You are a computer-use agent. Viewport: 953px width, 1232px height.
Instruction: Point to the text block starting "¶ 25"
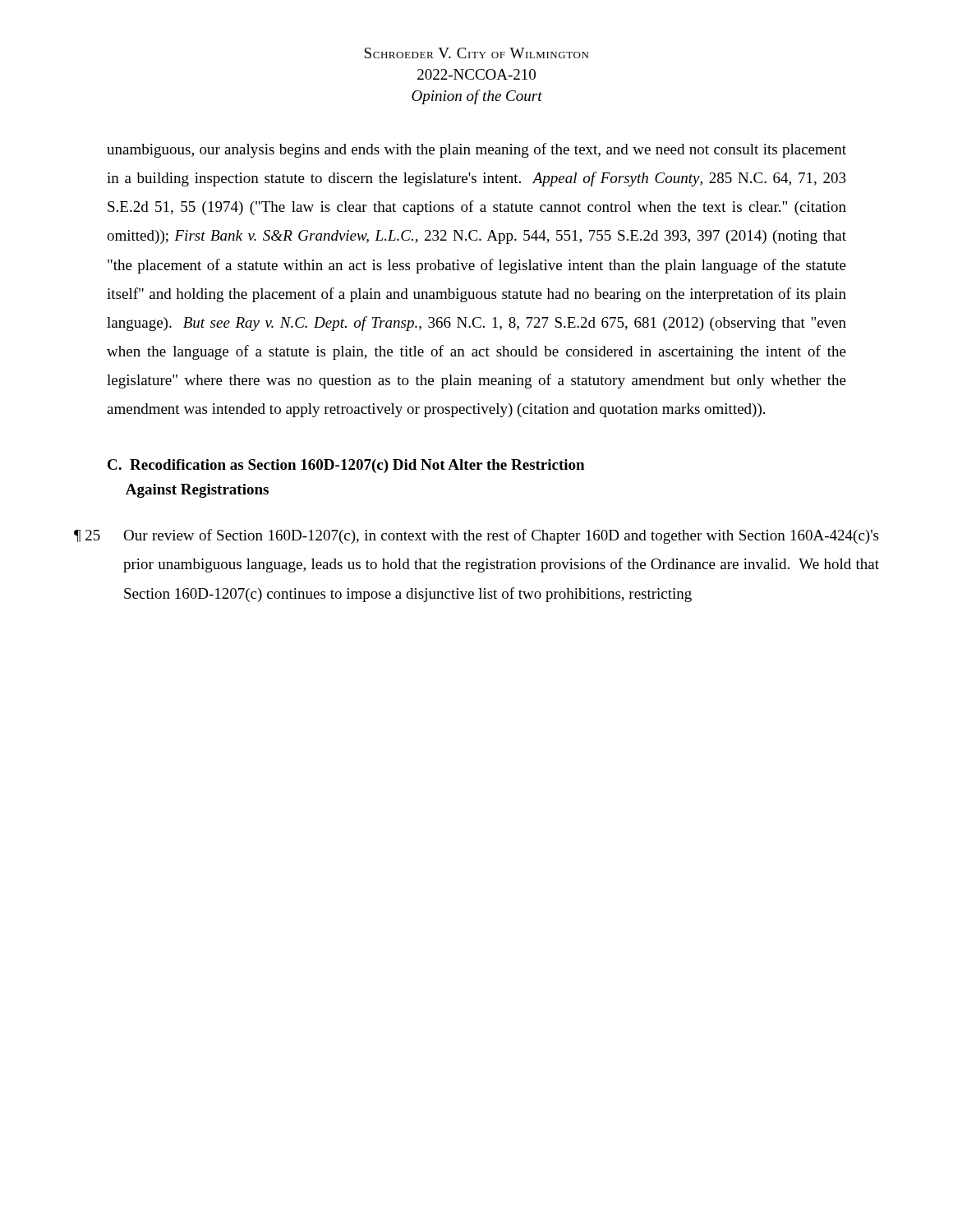87,535
